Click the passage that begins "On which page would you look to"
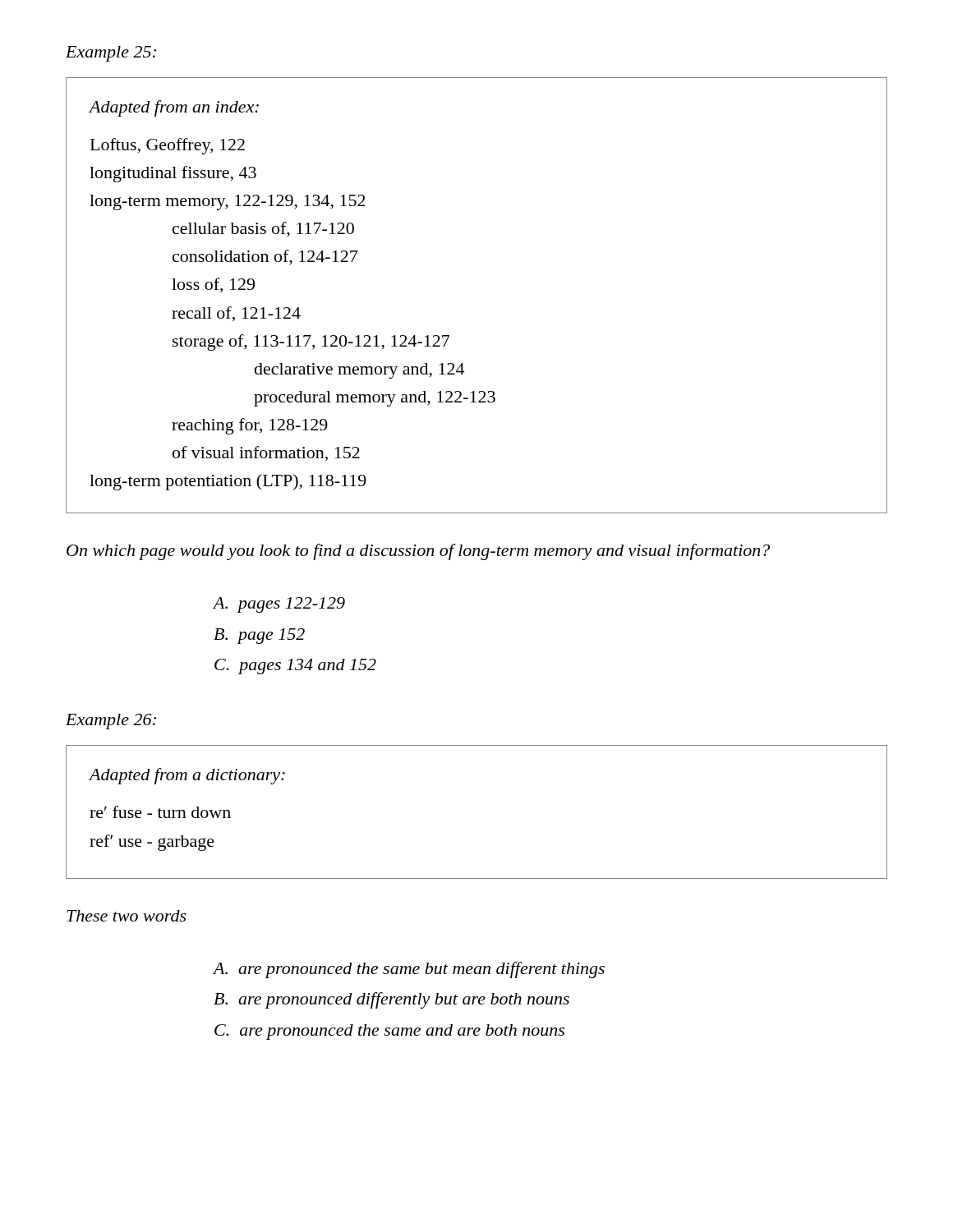The image size is (953, 1232). tap(418, 550)
